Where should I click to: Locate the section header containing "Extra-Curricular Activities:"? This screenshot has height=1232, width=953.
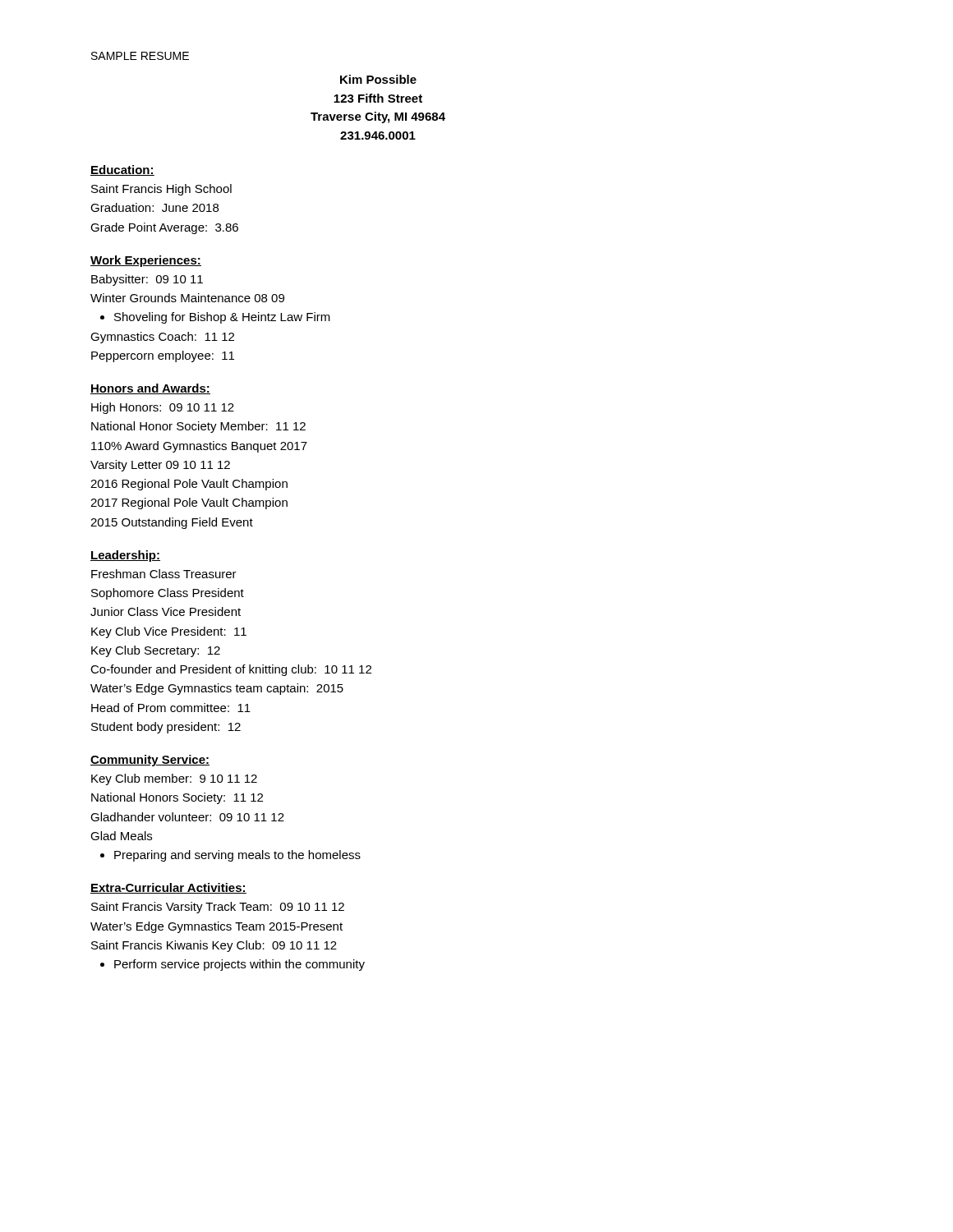pyautogui.click(x=168, y=888)
